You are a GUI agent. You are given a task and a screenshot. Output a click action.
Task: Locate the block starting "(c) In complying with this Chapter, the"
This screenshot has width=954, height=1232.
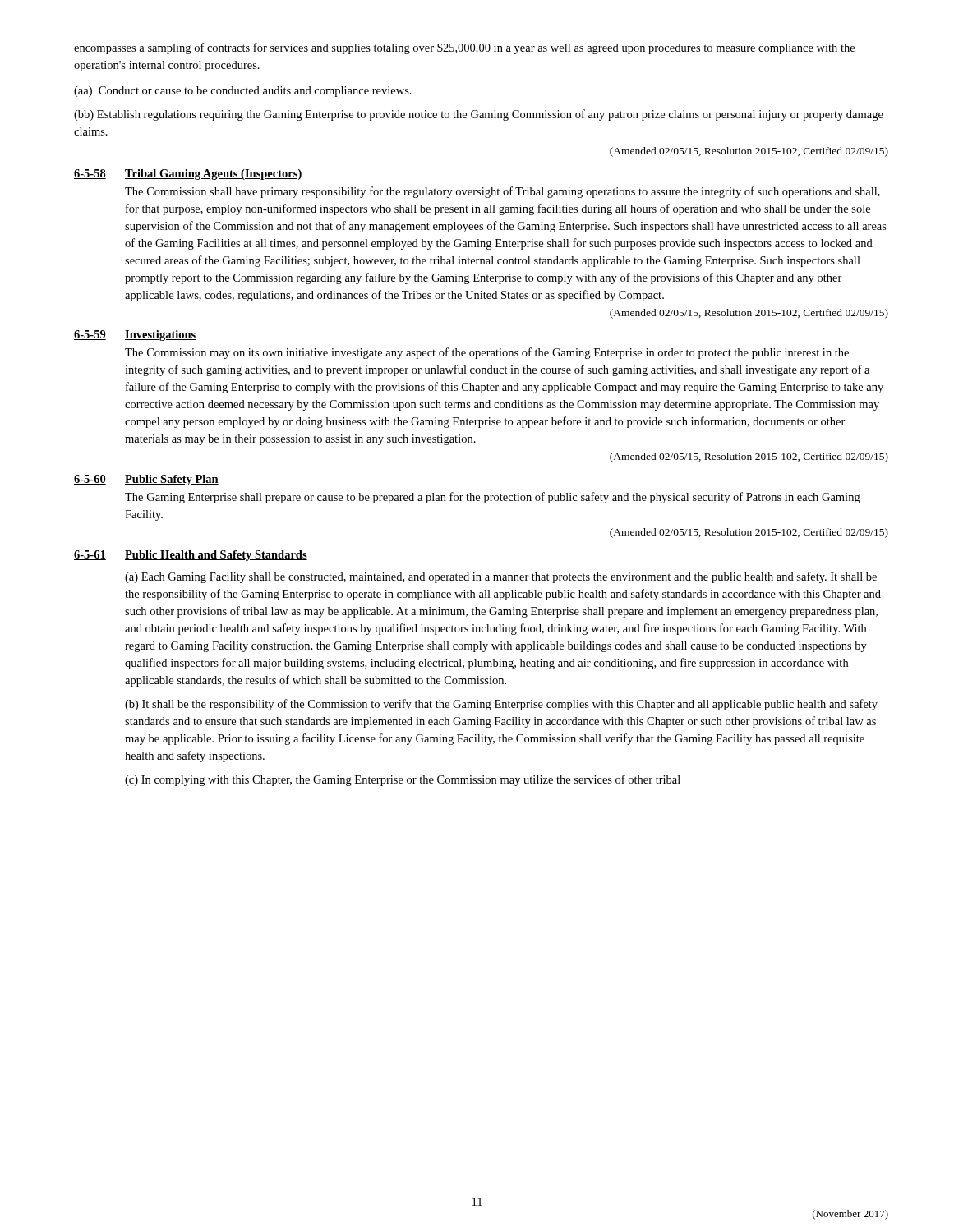point(403,779)
